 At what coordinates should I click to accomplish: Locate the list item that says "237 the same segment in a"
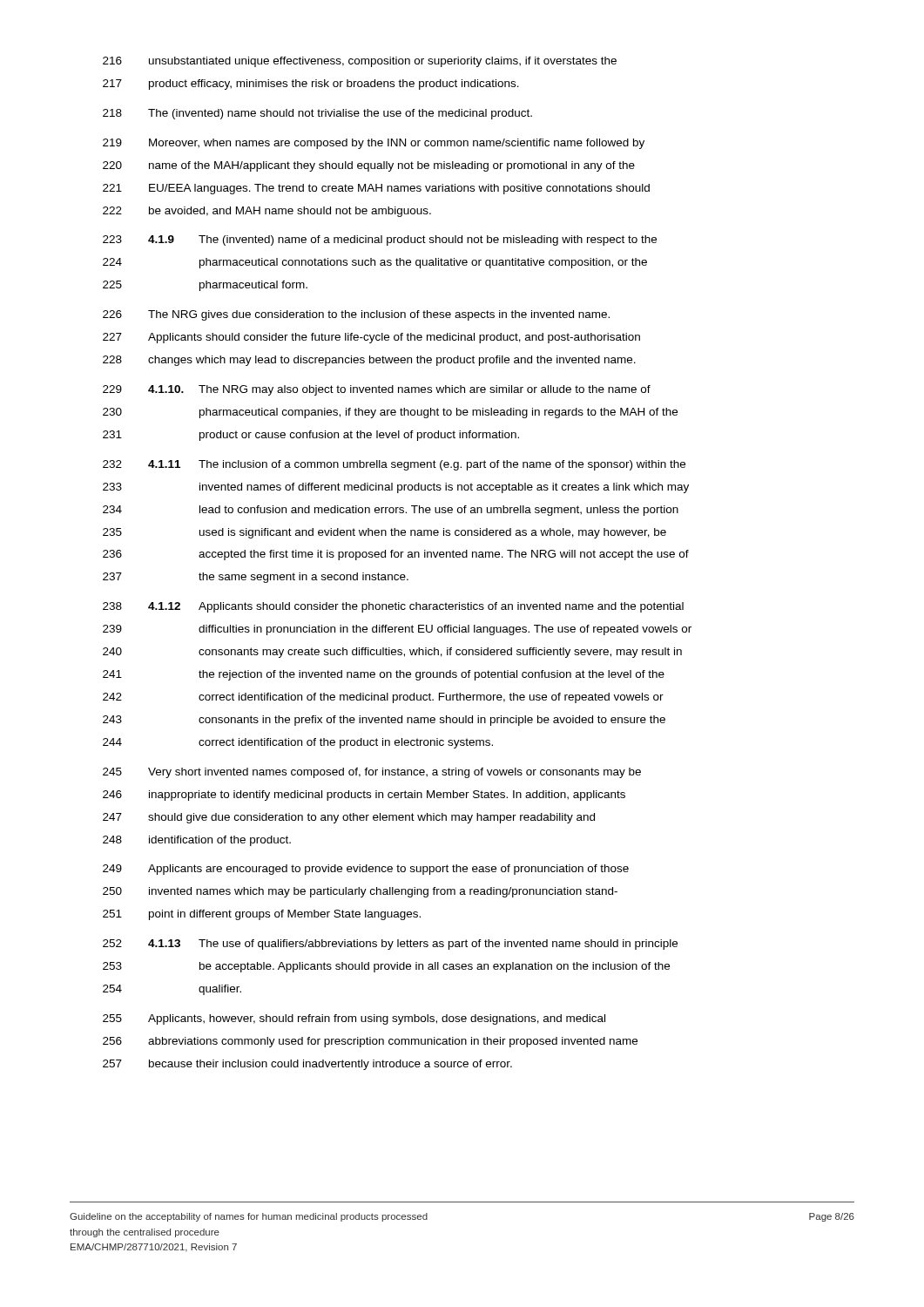click(x=256, y=578)
